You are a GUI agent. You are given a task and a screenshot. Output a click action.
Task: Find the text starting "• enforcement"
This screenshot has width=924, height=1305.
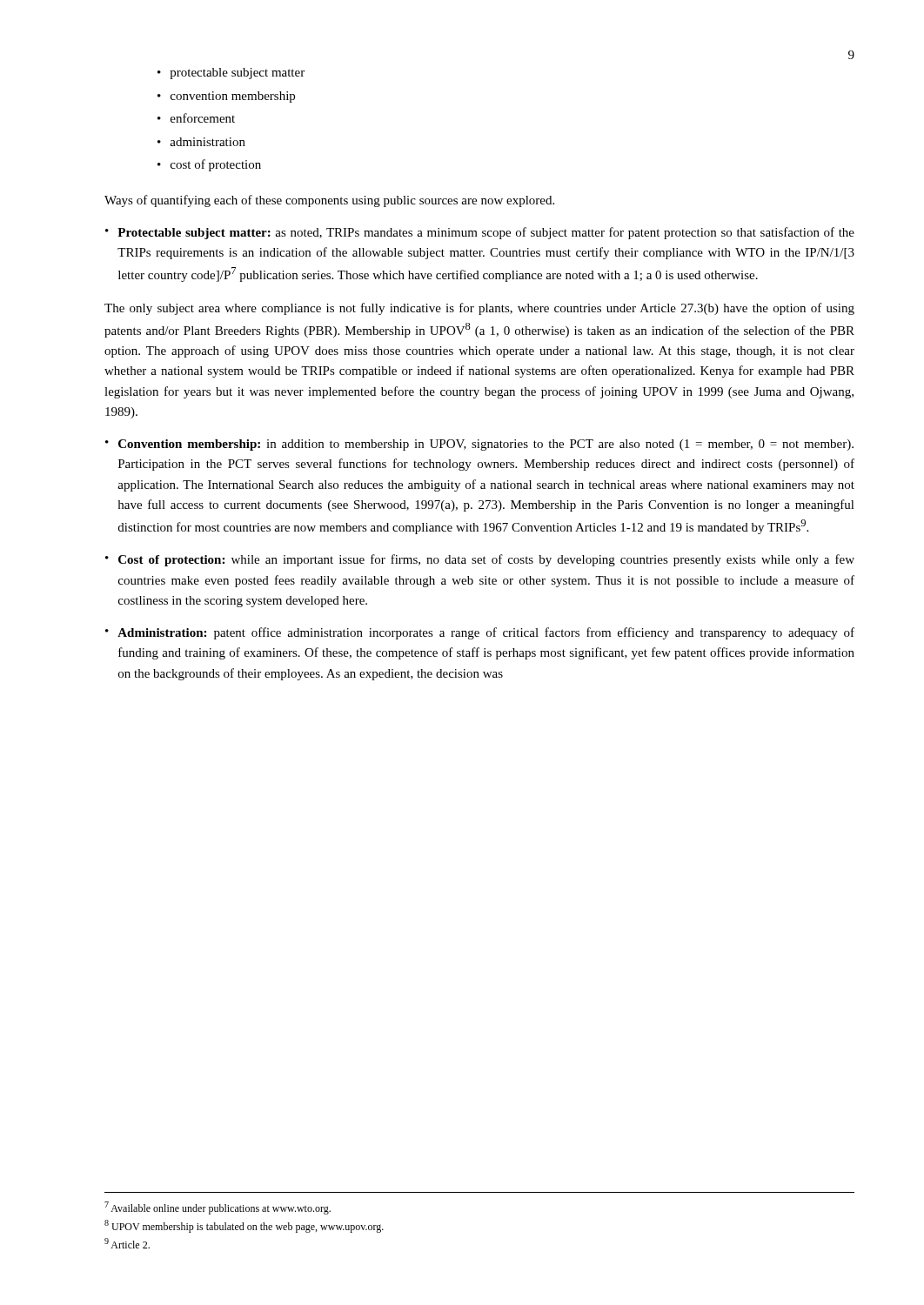click(x=196, y=118)
